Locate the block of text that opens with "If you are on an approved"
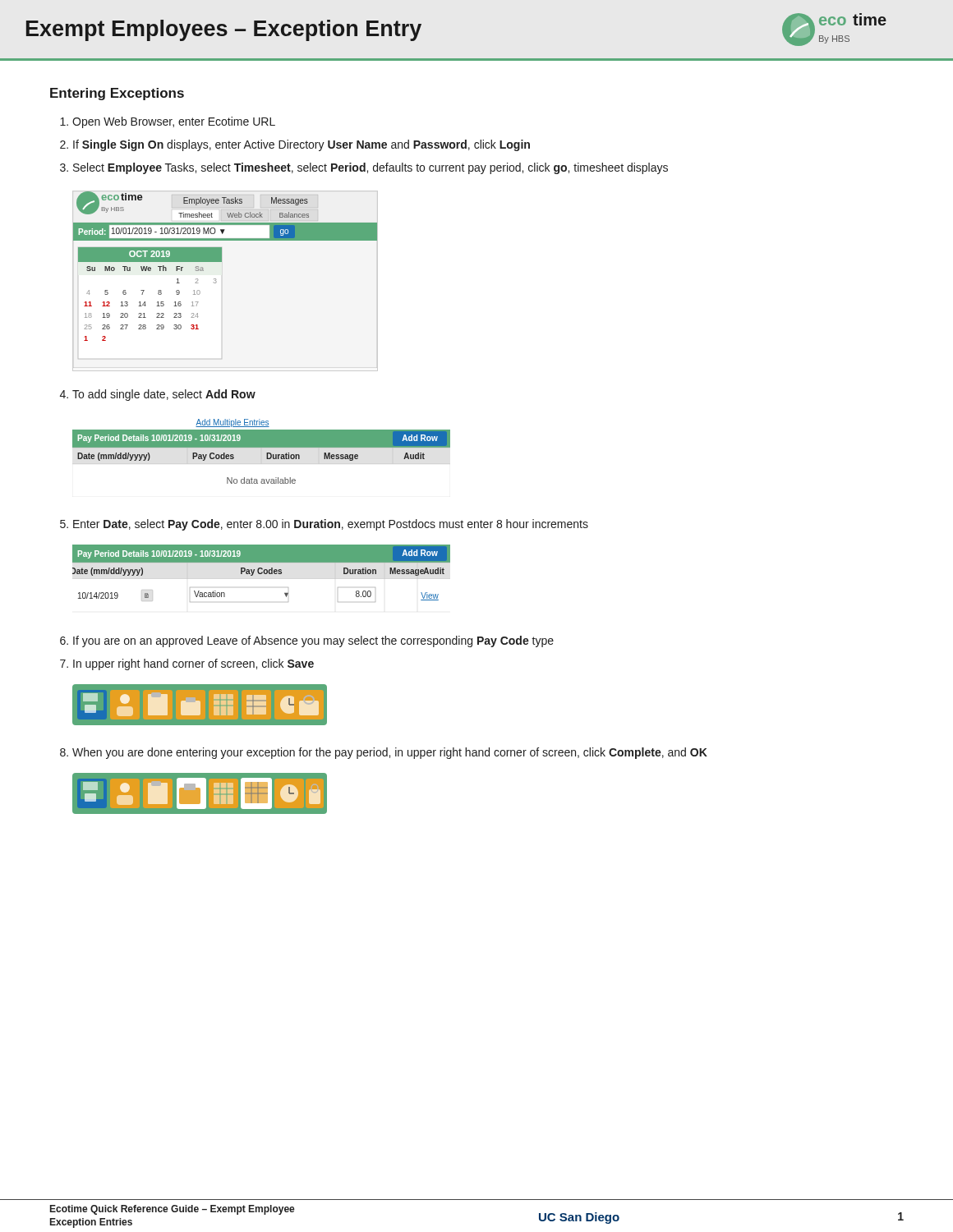This screenshot has height=1232, width=953. [x=313, y=641]
